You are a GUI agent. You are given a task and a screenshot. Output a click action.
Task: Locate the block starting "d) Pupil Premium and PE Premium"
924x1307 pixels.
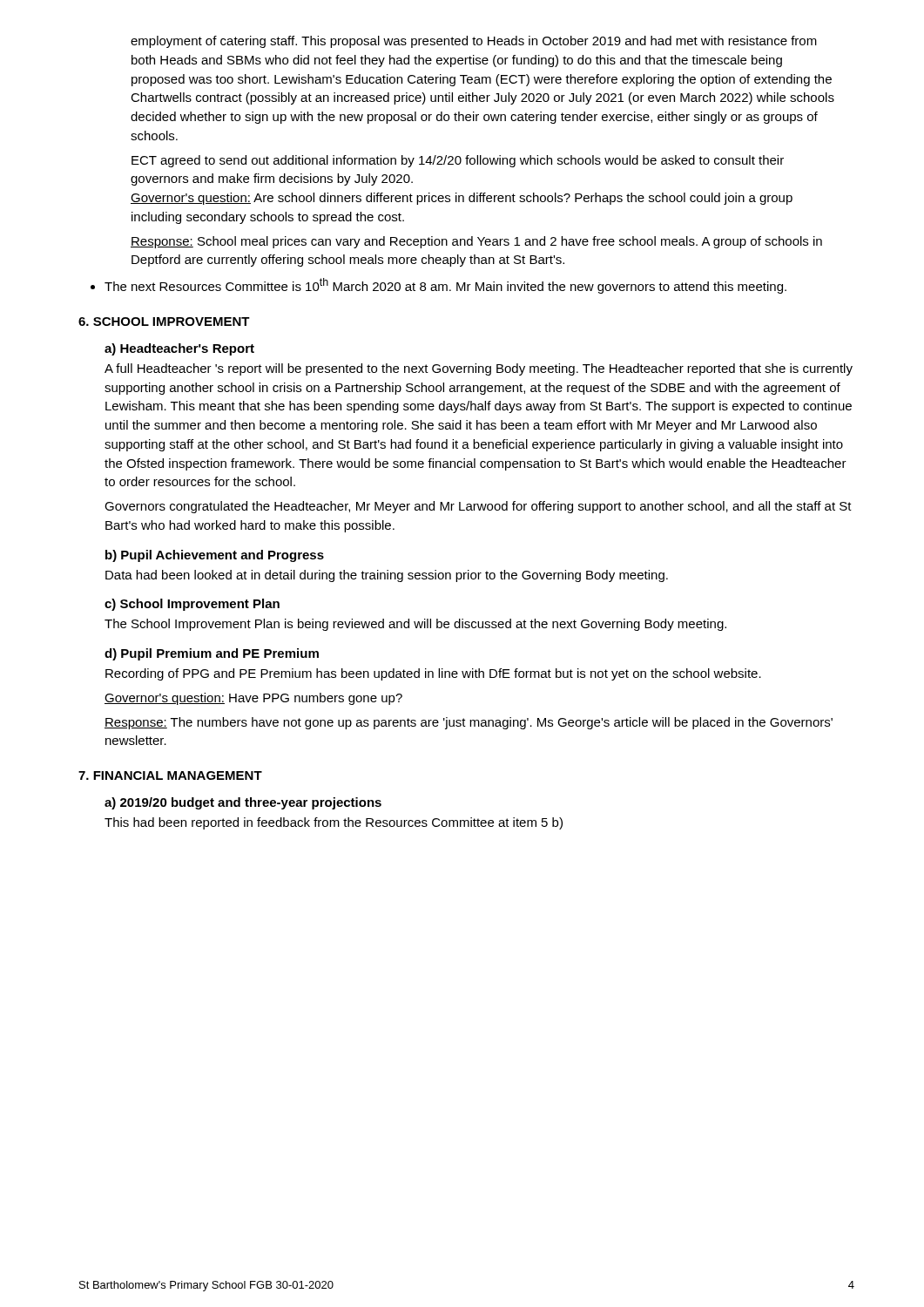pos(212,653)
